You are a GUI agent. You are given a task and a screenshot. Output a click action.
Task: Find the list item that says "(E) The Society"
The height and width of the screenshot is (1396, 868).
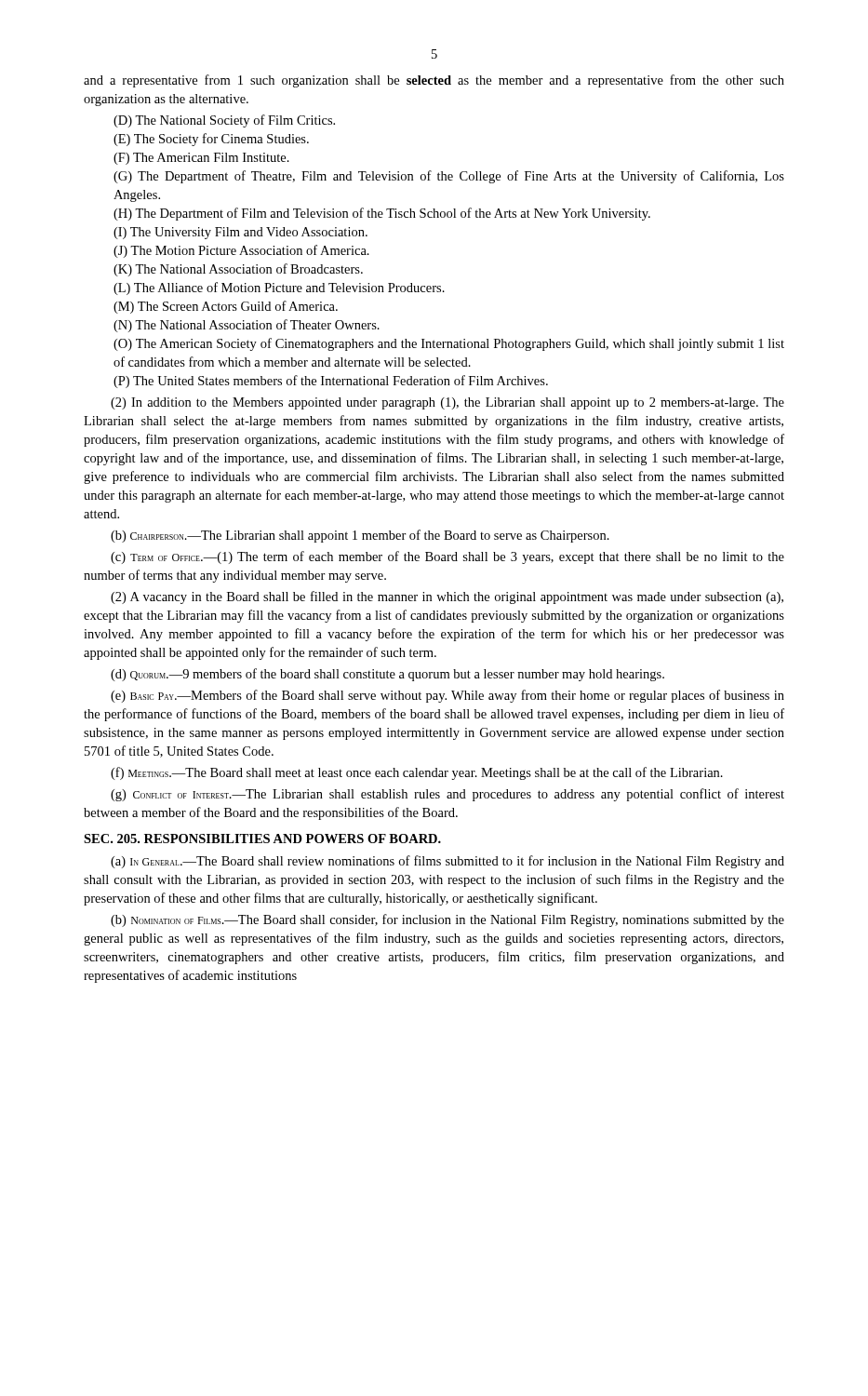pyautogui.click(x=211, y=139)
